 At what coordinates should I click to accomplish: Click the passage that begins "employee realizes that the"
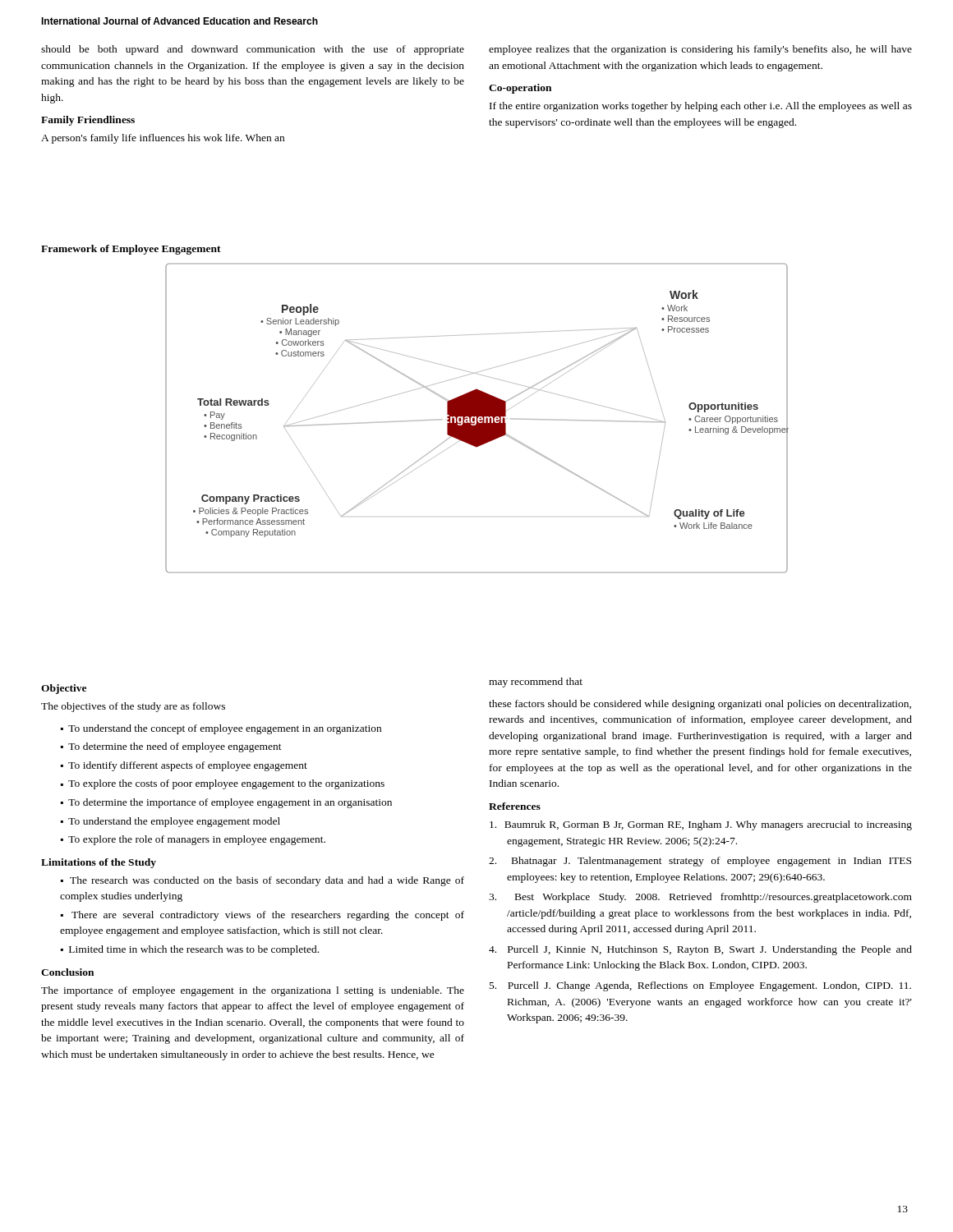(x=700, y=57)
